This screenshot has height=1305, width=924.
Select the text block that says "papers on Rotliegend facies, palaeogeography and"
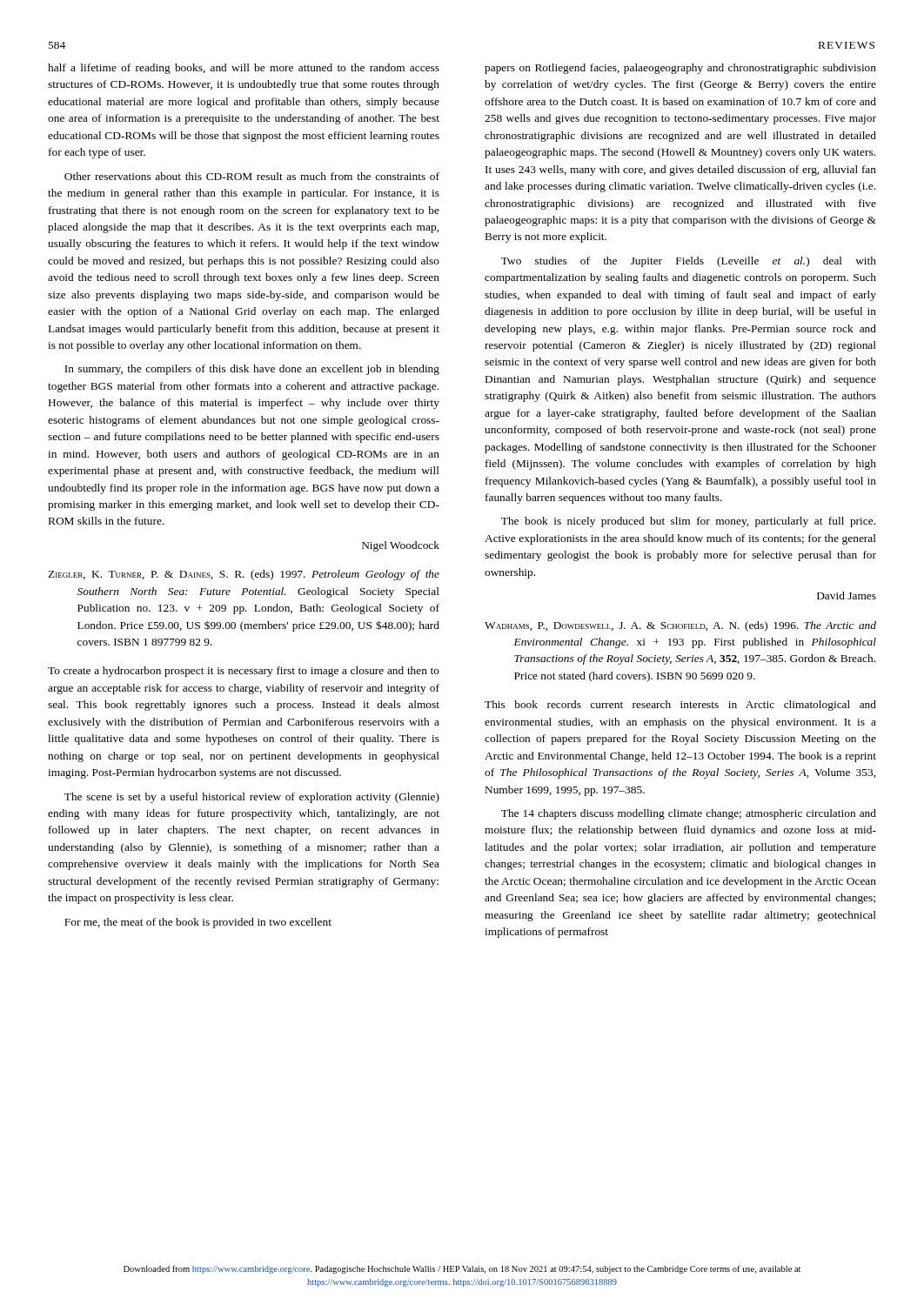[x=680, y=320]
